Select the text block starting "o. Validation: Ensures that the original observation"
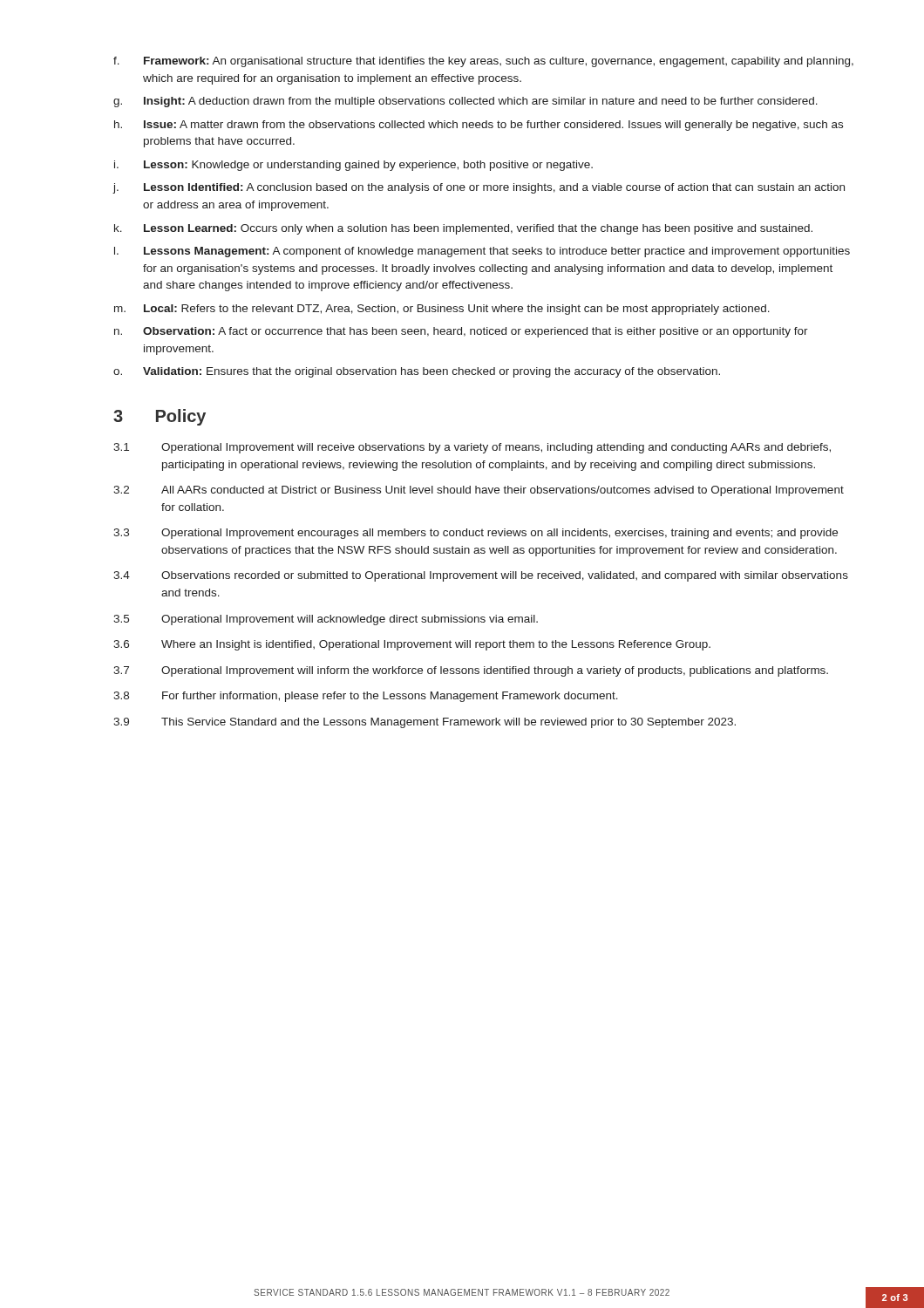This screenshot has height=1308, width=924. click(x=484, y=372)
